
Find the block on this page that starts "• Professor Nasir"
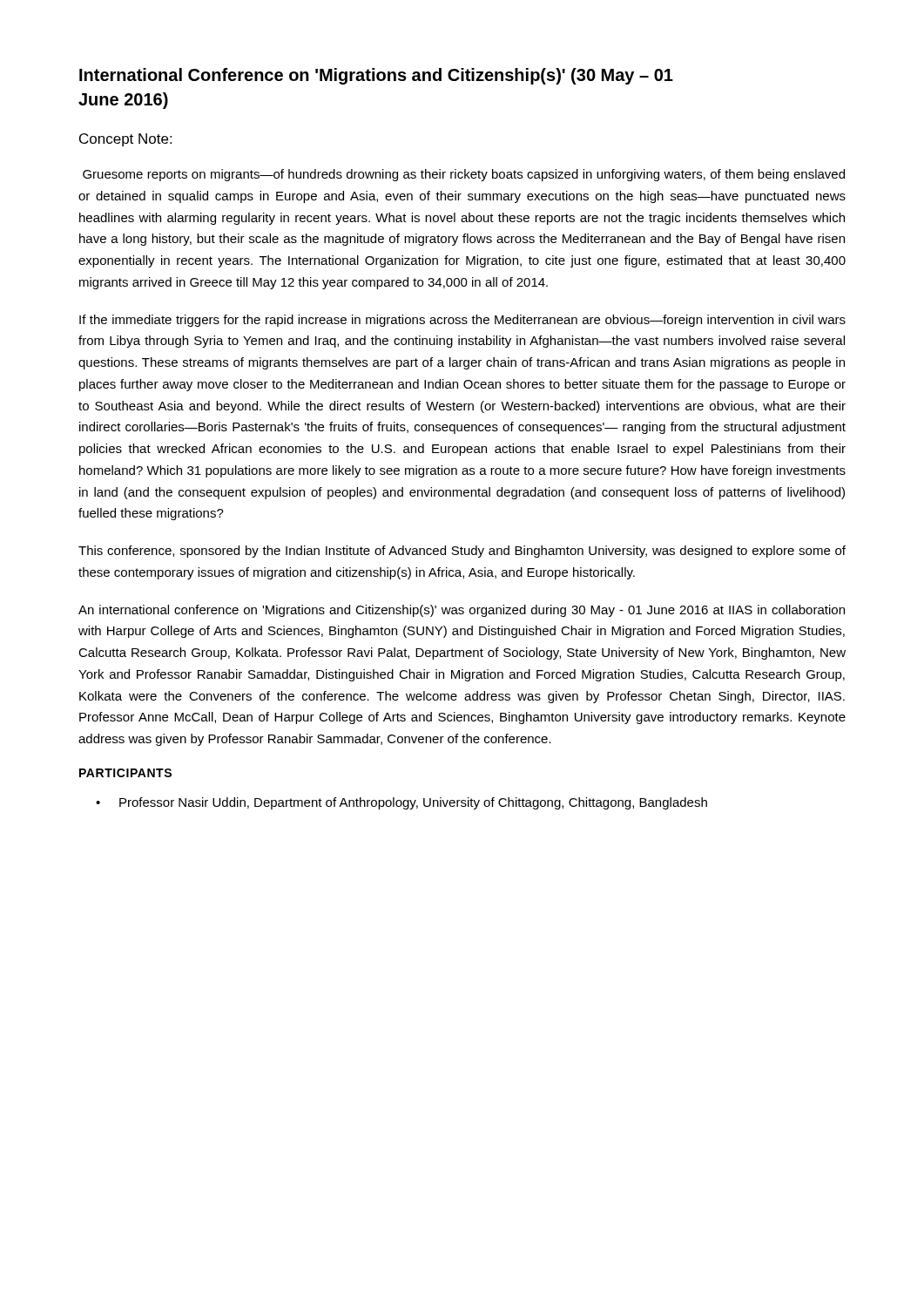(471, 803)
